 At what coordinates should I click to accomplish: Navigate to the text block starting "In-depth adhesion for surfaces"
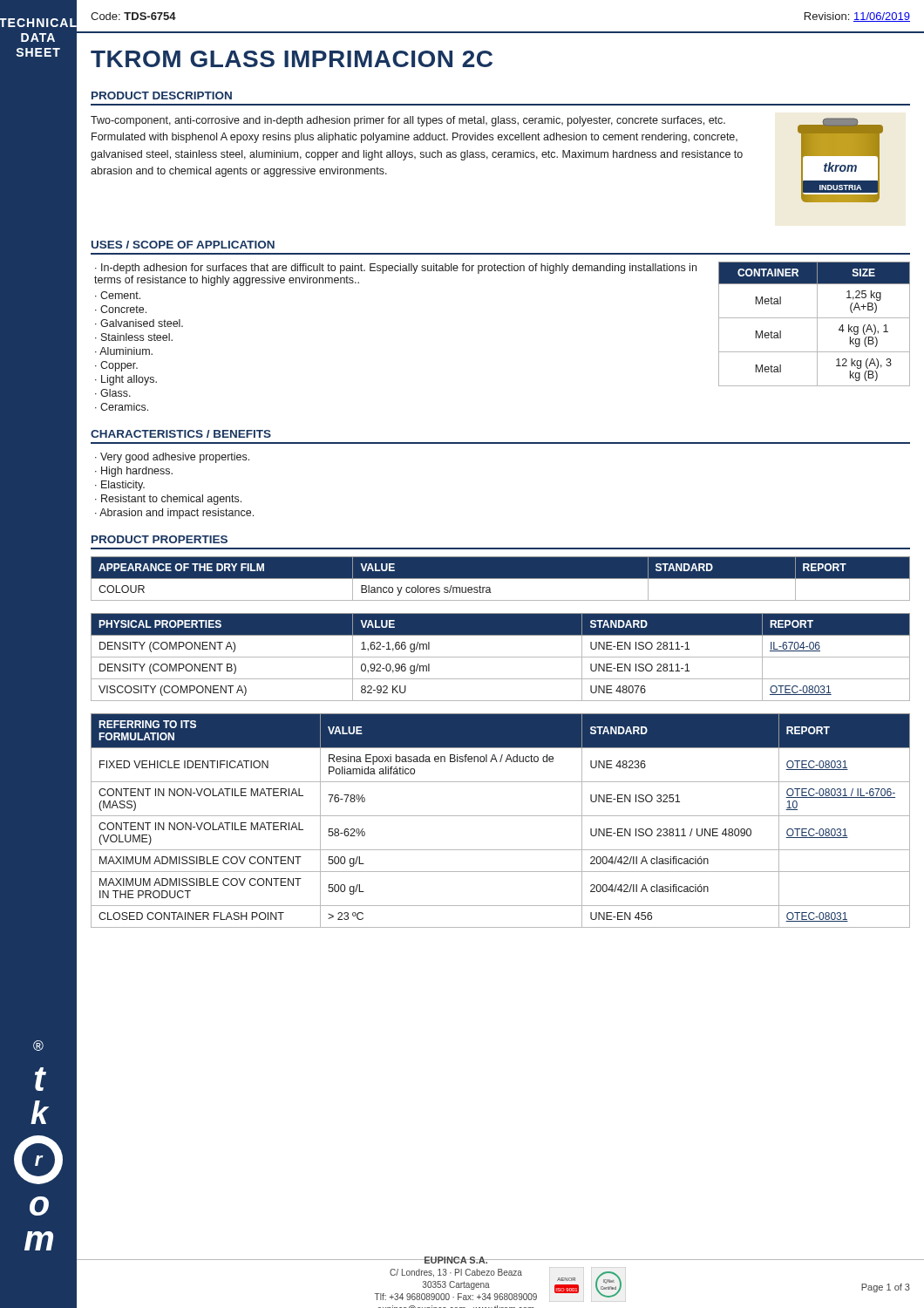(x=396, y=274)
